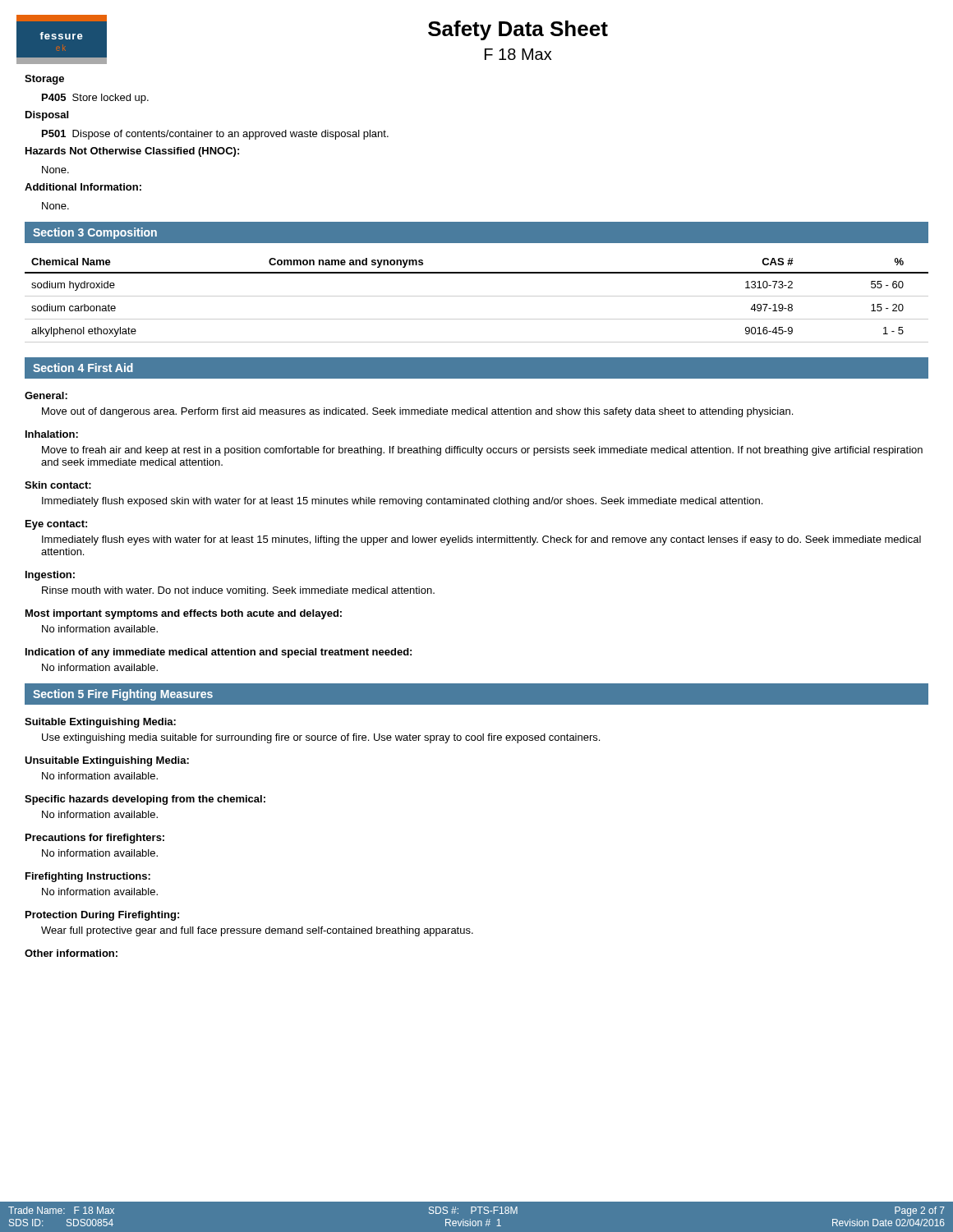
Task: Locate the logo
Action: point(62,39)
